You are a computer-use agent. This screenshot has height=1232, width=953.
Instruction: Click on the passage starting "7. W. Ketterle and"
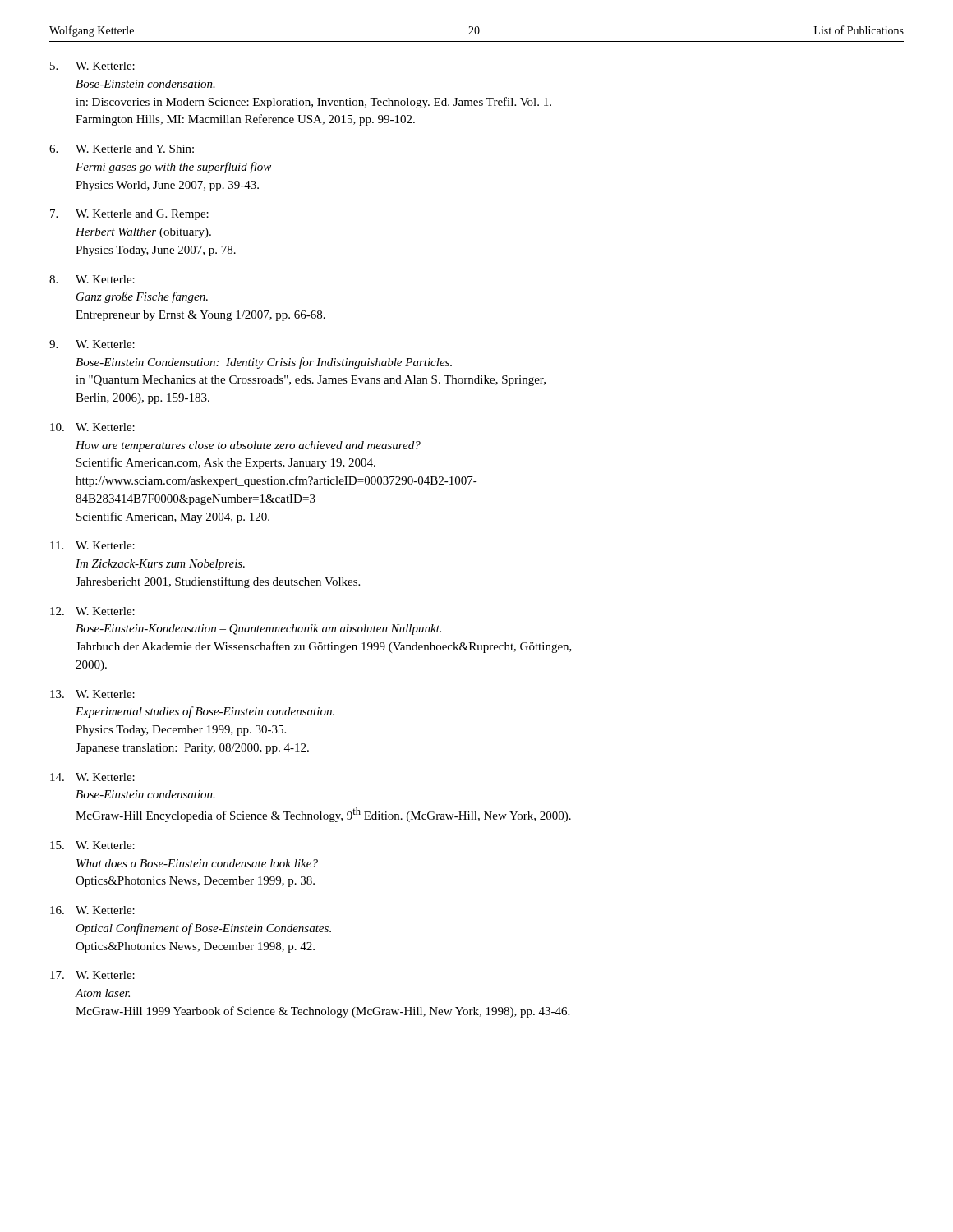129,215
